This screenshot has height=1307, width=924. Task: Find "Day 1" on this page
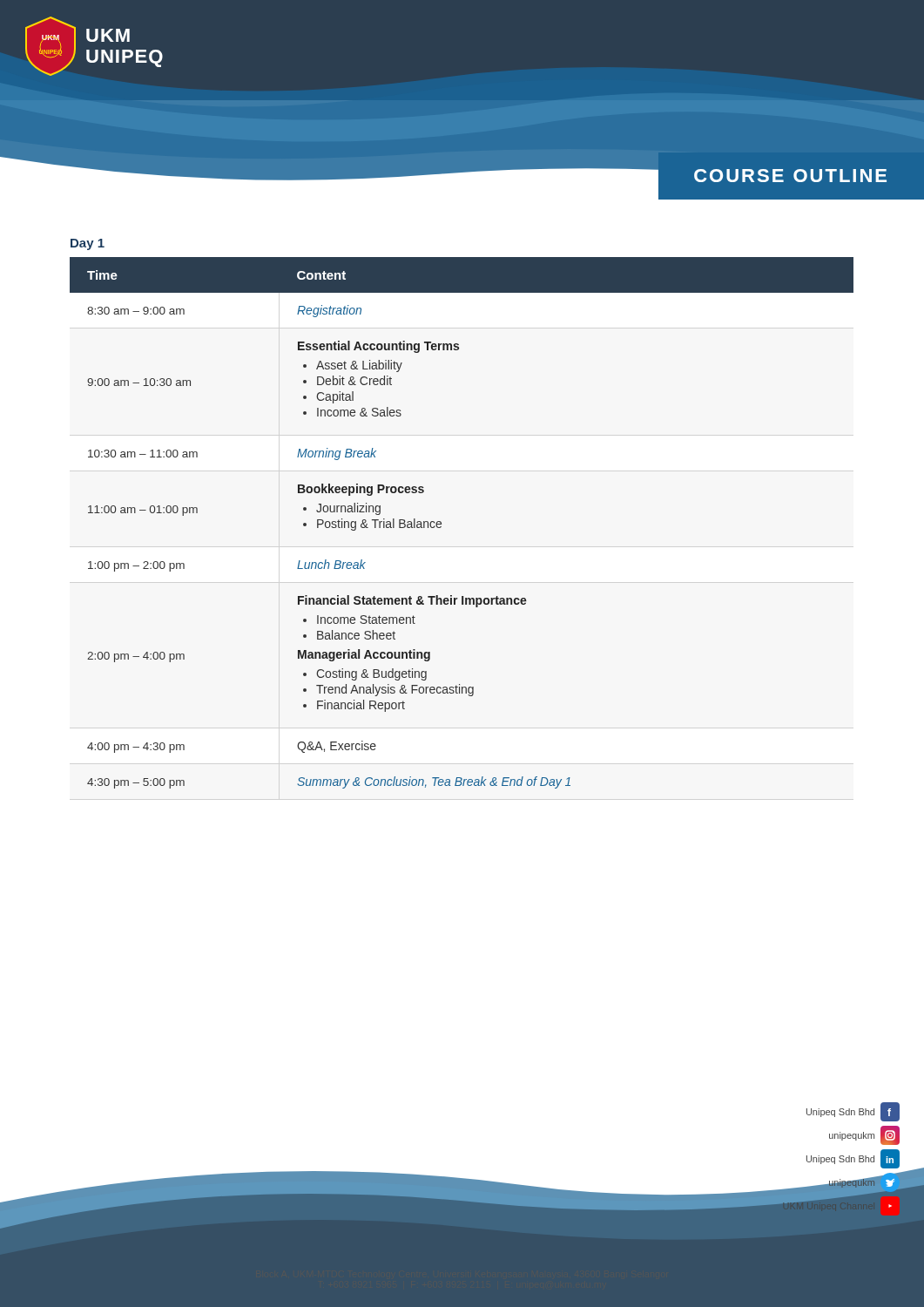pos(87,243)
